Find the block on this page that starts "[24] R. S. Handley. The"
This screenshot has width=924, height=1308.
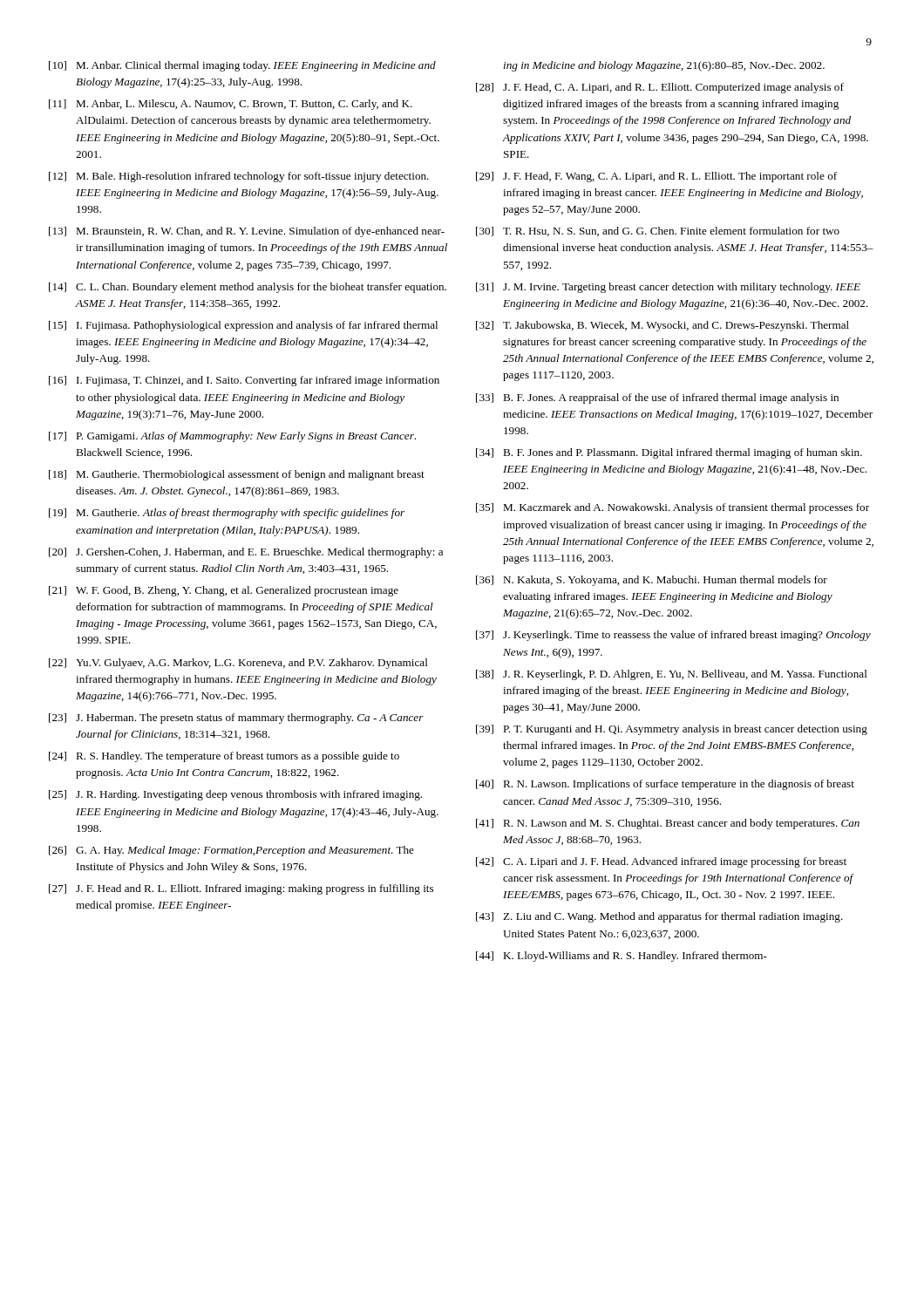248,764
